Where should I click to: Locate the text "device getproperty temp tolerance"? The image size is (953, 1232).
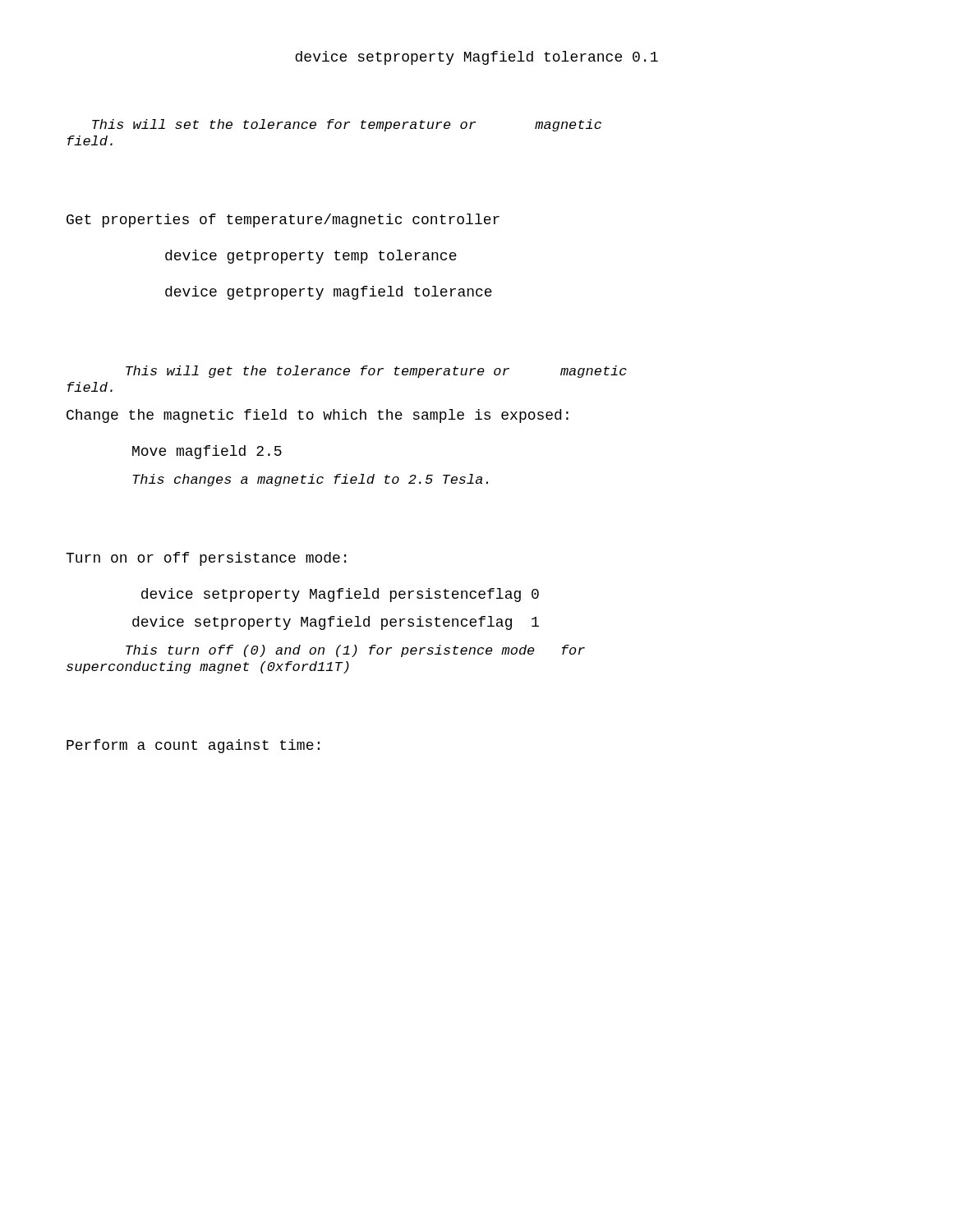(x=311, y=256)
